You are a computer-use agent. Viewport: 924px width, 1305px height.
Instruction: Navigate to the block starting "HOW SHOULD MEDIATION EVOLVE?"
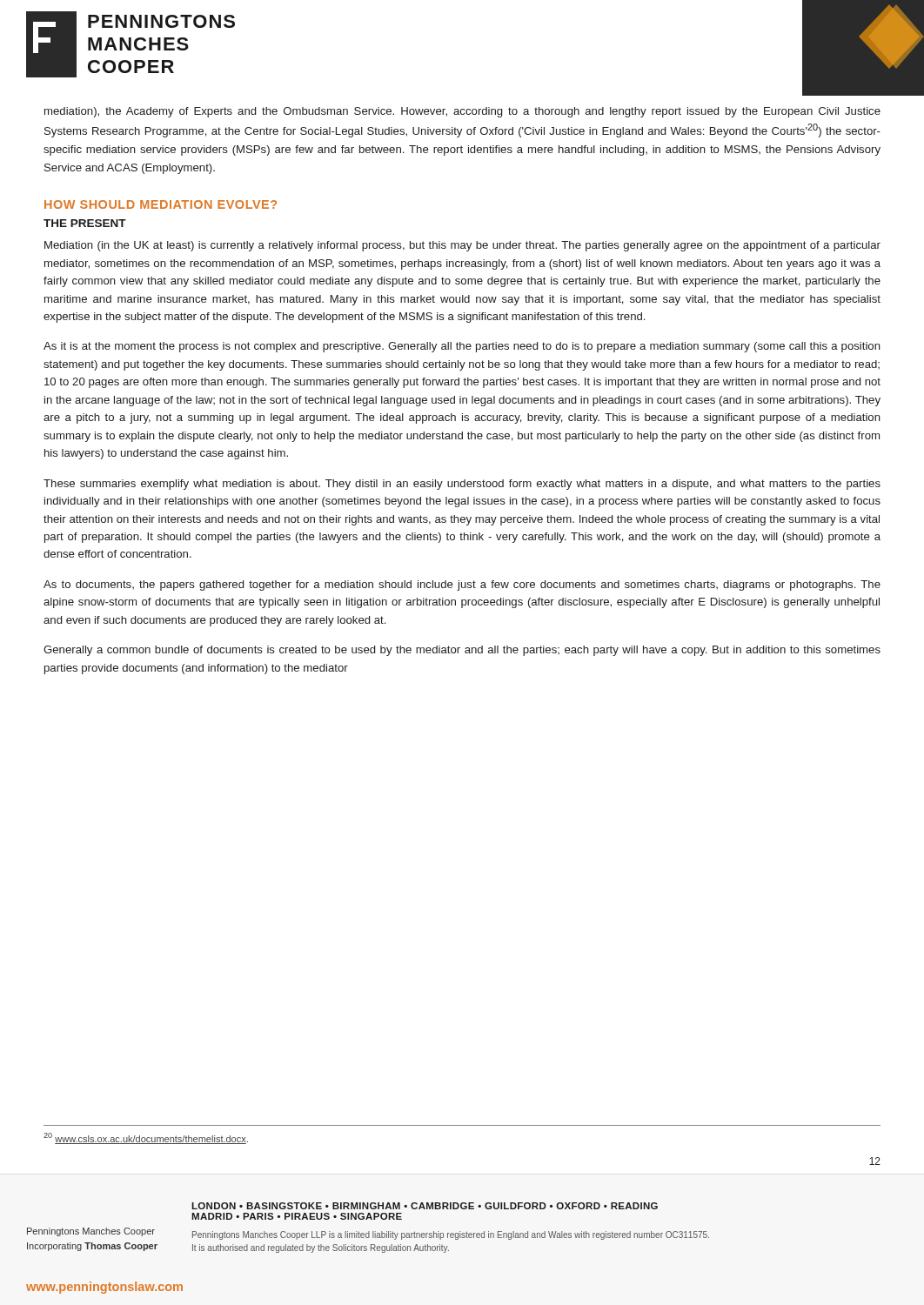[161, 205]
